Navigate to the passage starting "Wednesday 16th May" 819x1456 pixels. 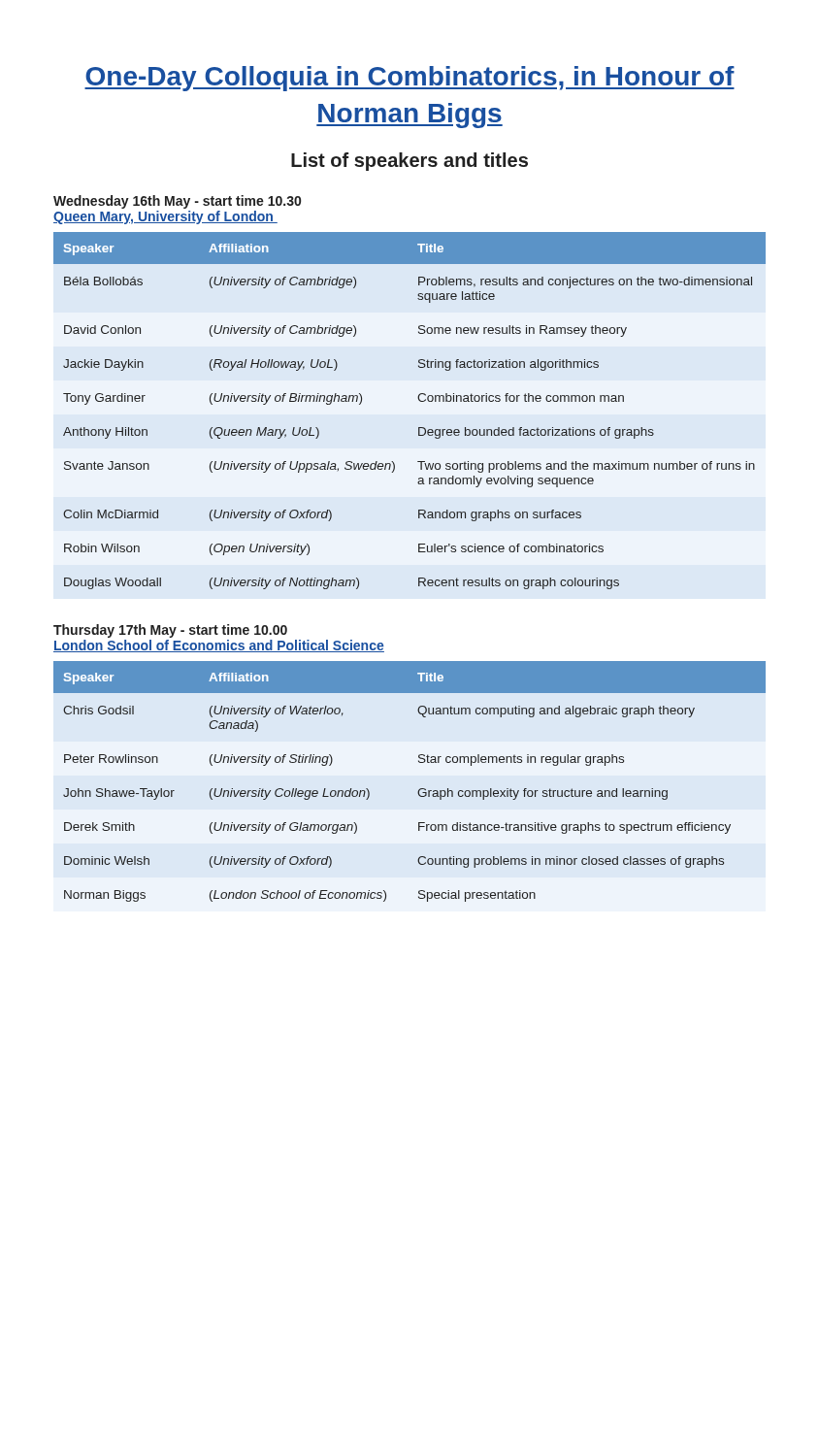coord(177,202)
